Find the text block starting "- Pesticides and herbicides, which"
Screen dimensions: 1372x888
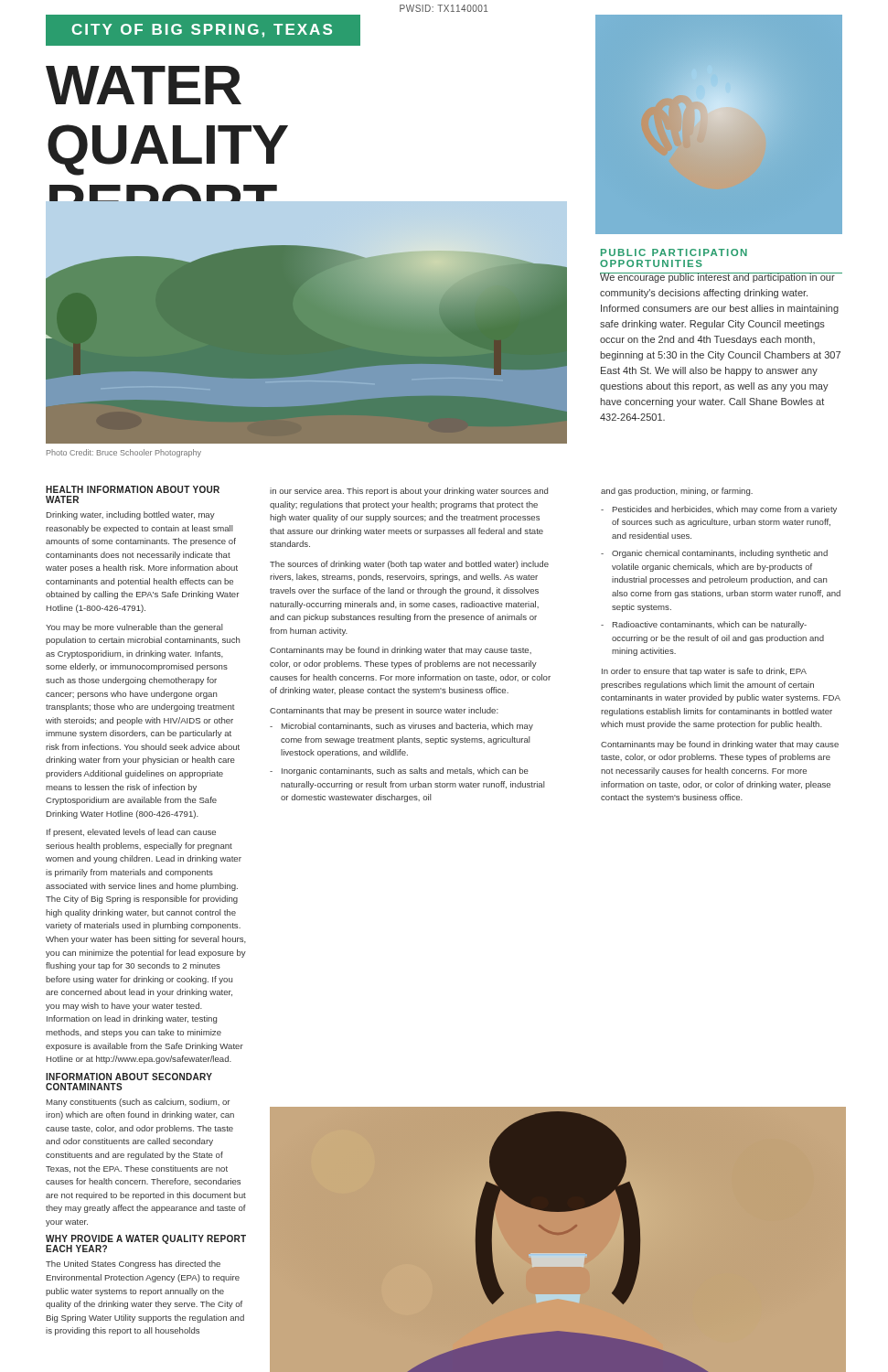(719, 521)
